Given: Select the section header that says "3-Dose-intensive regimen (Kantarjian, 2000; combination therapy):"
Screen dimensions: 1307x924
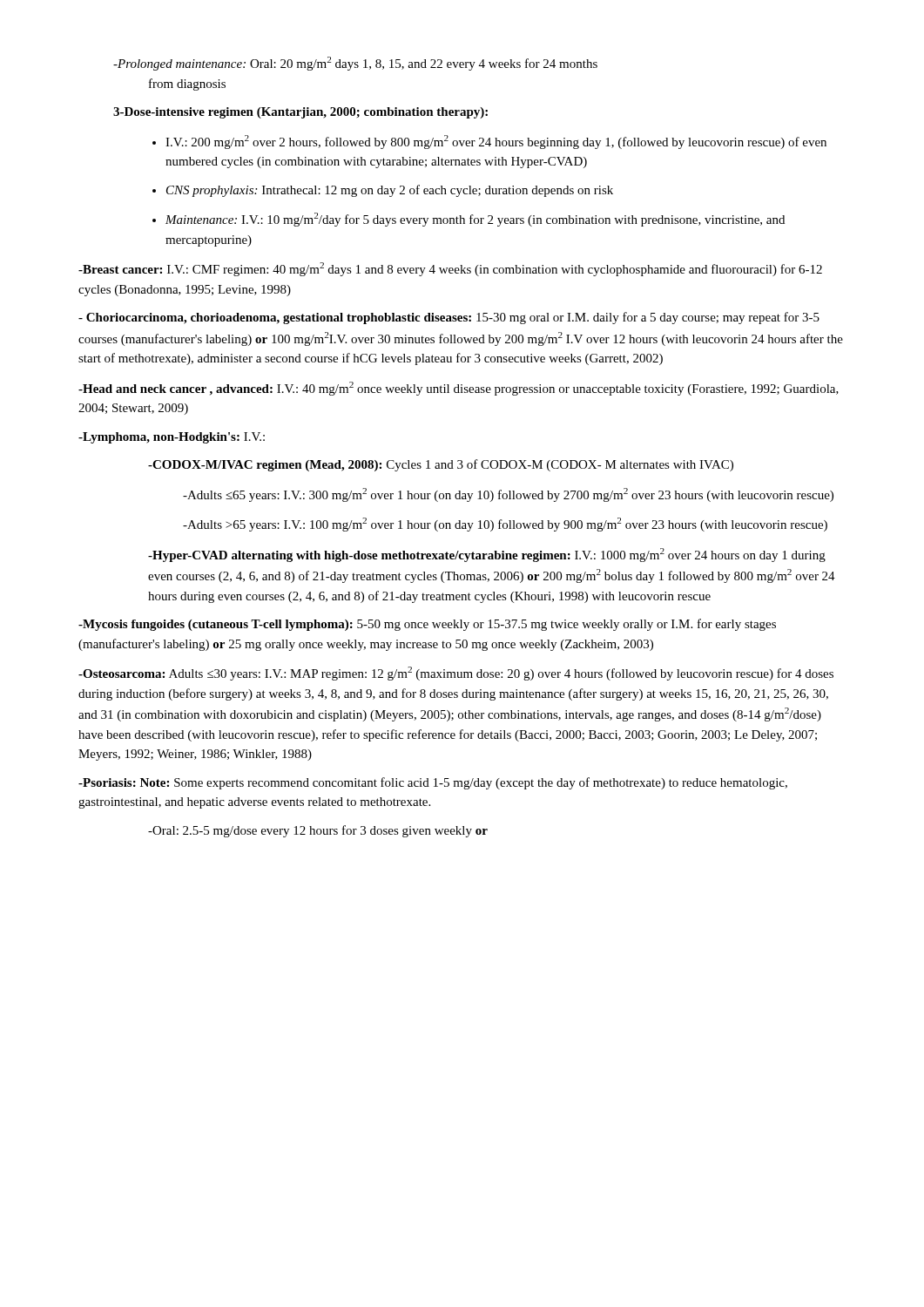Looking at the screenshot, I should point(301,112).
